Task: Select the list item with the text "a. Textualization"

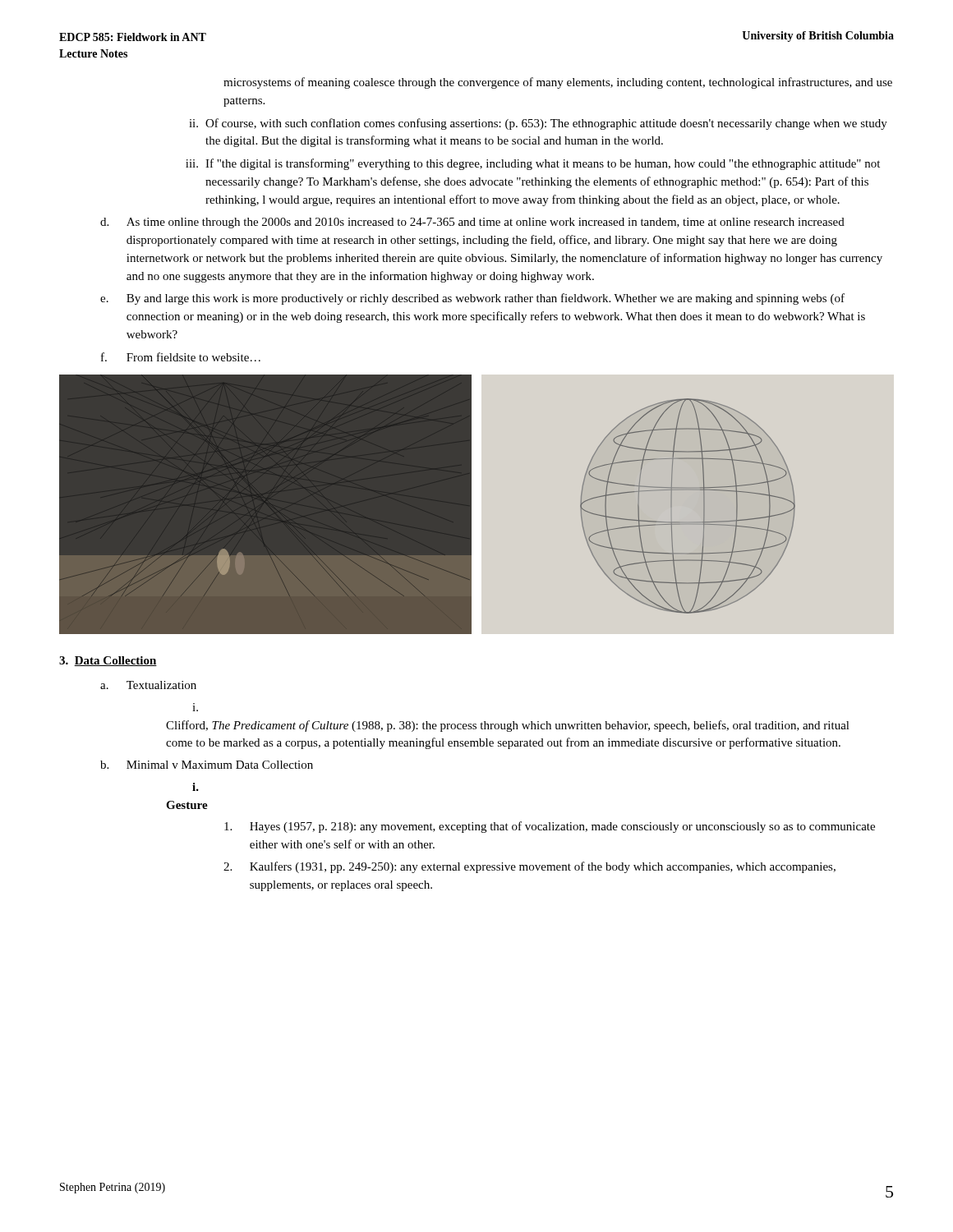Action: coord(148,685)
